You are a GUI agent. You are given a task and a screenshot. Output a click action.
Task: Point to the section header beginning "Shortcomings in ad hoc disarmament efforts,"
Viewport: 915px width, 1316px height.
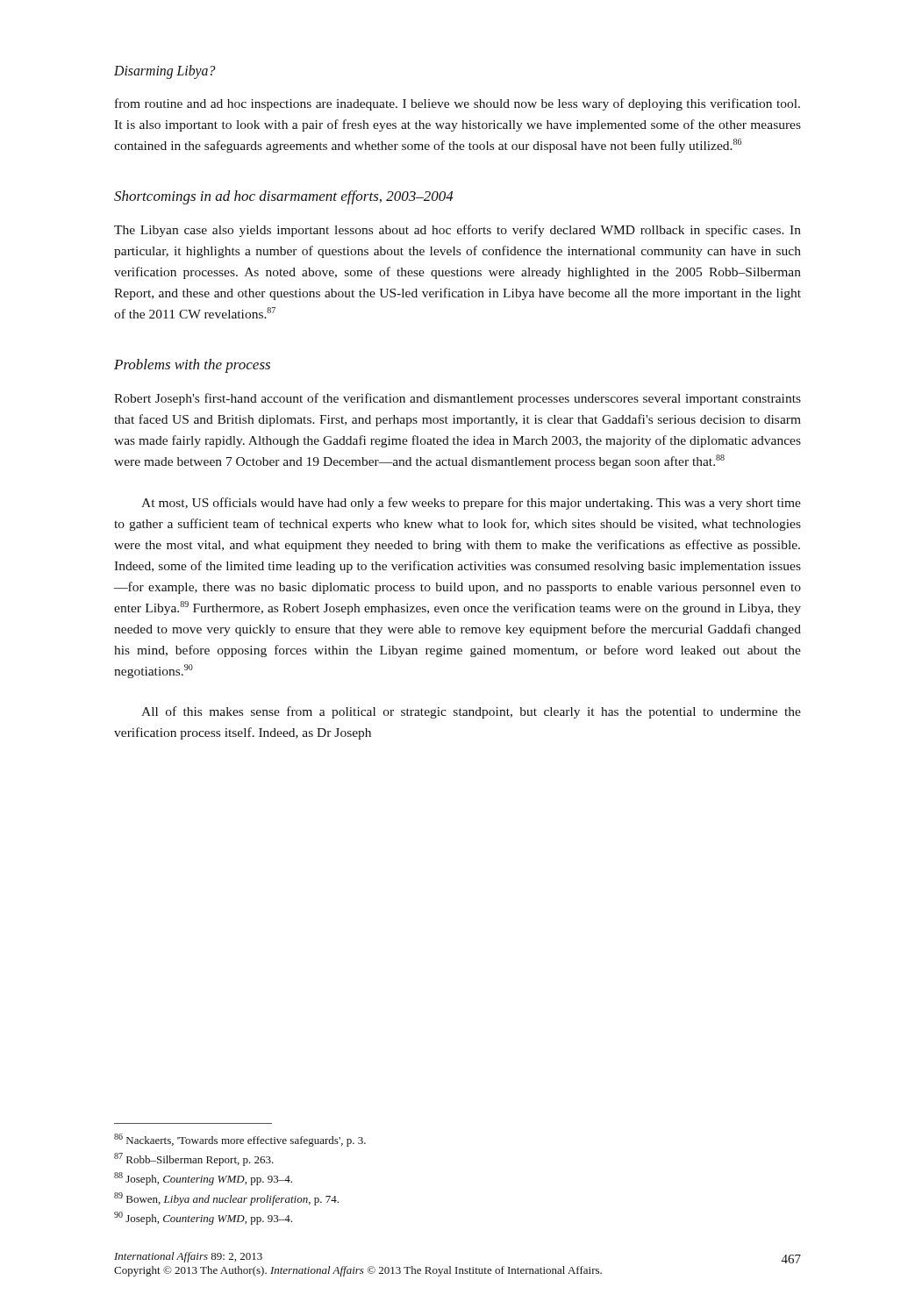[x=284, y=196]
